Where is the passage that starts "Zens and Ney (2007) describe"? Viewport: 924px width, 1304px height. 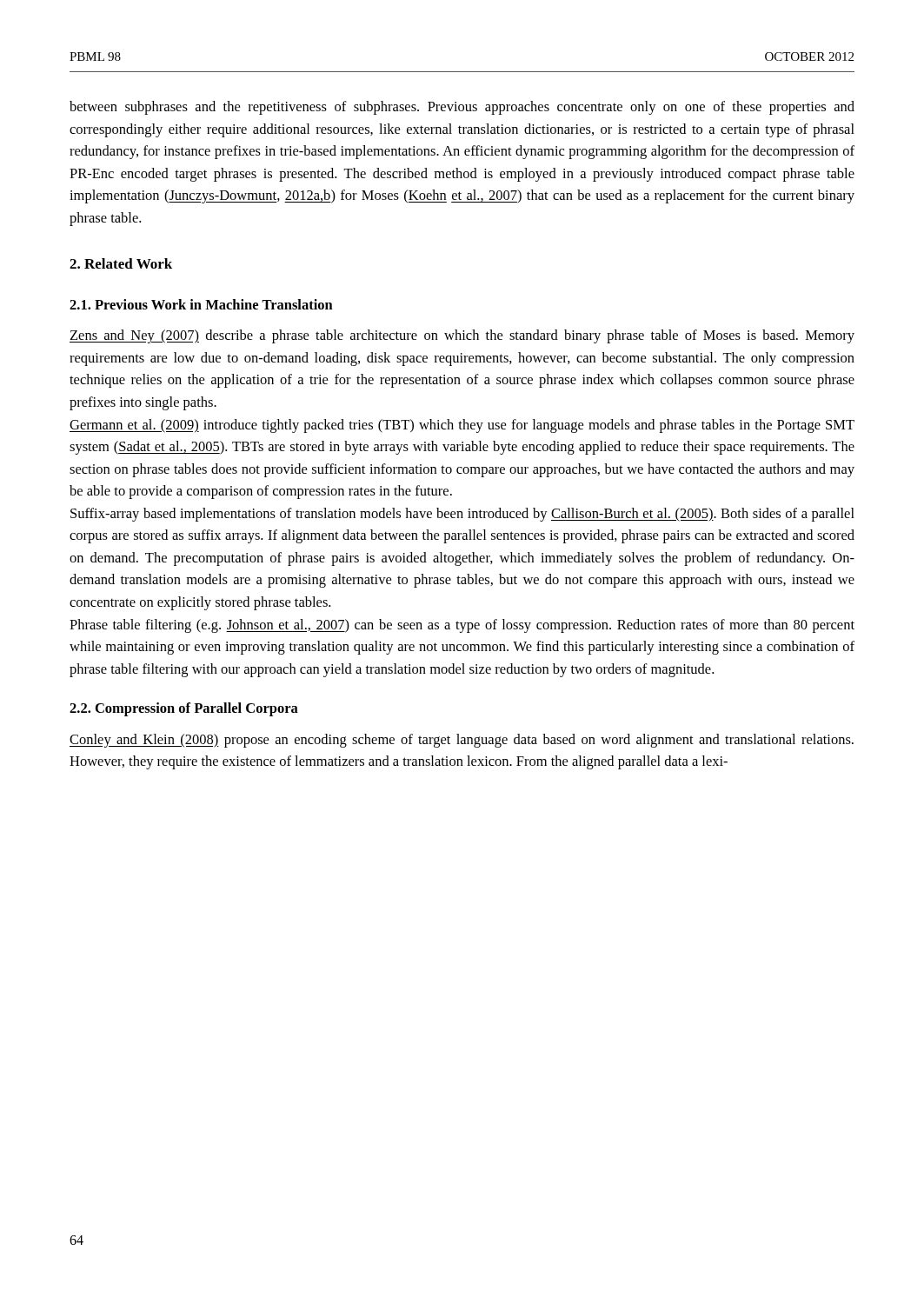462,369
